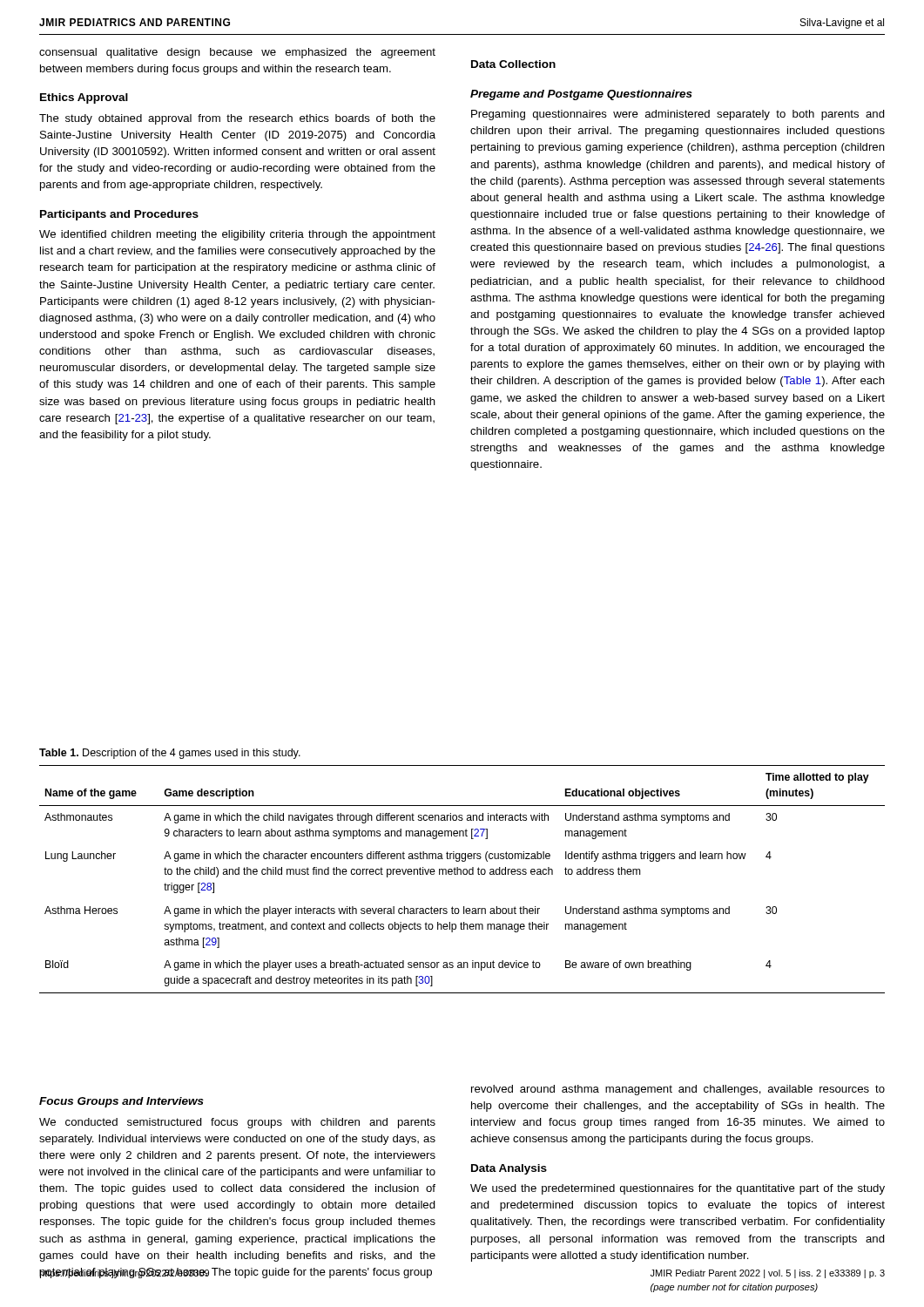The height and width of the screenshot is (1307, 924).
Task: Locate the element starting "Data Analysis"
Action: (x=509, y=1168)
